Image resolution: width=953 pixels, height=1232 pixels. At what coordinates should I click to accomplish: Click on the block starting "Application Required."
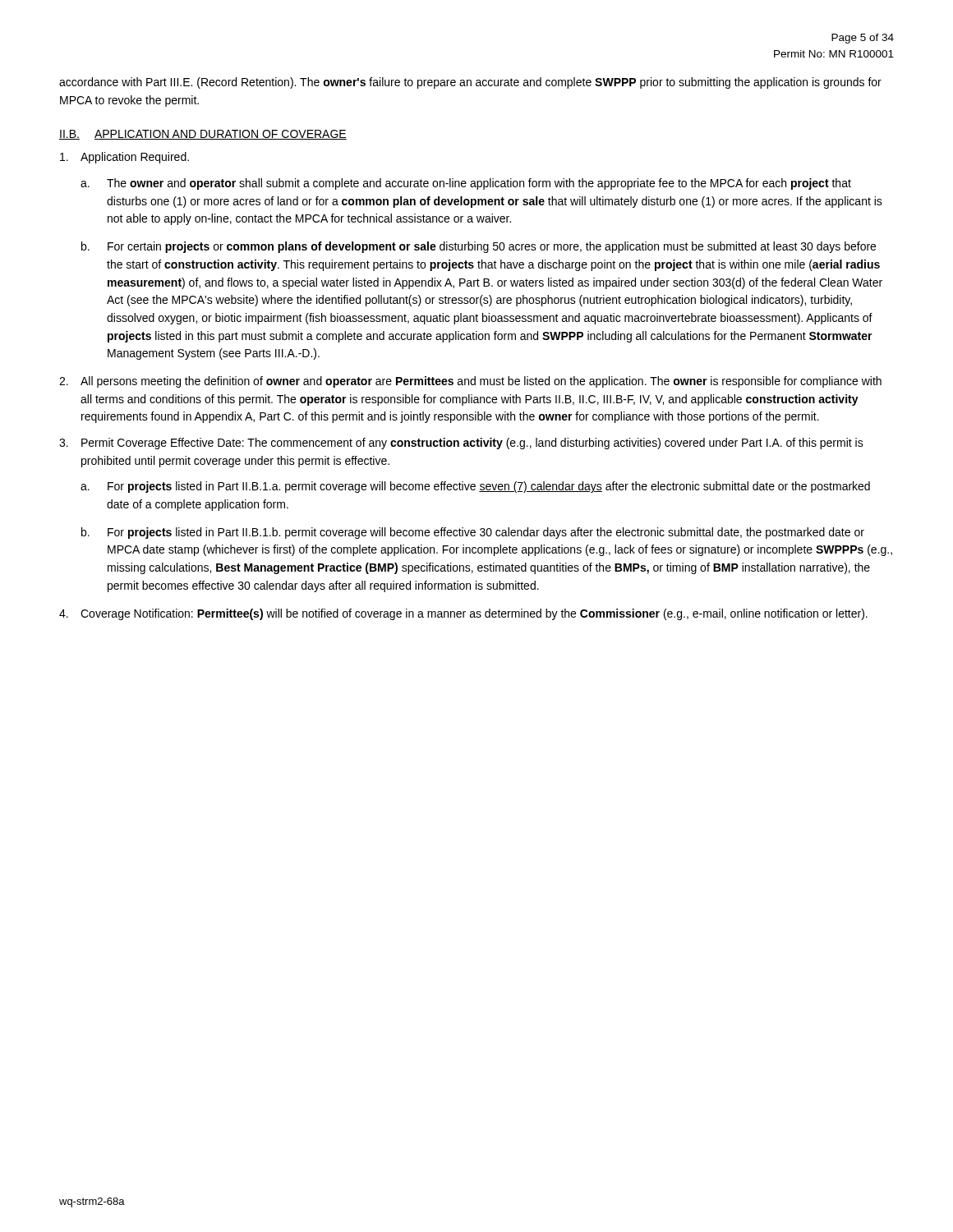click(x=124, y=158)
